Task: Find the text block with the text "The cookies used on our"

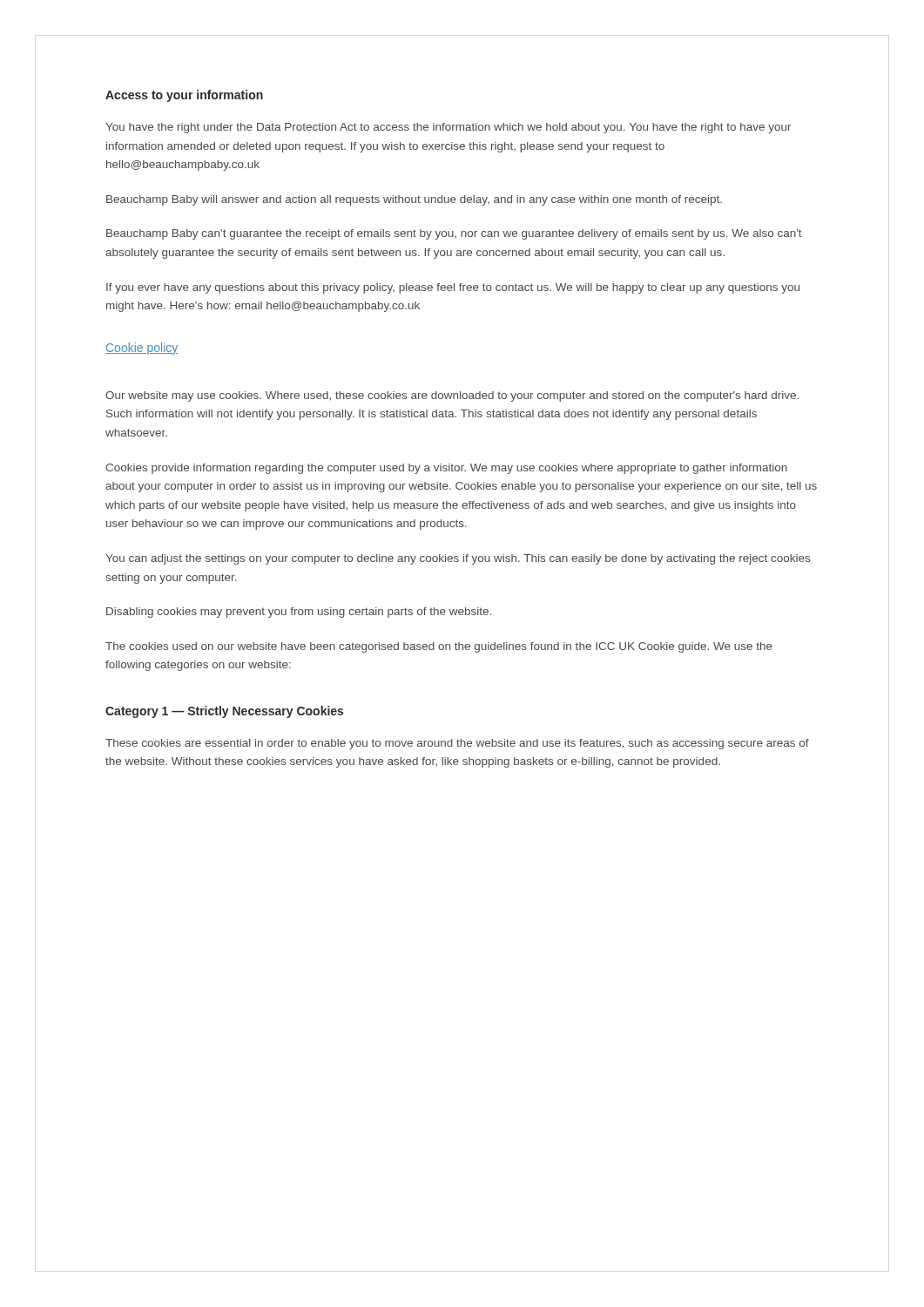Action: click(439, 655)
